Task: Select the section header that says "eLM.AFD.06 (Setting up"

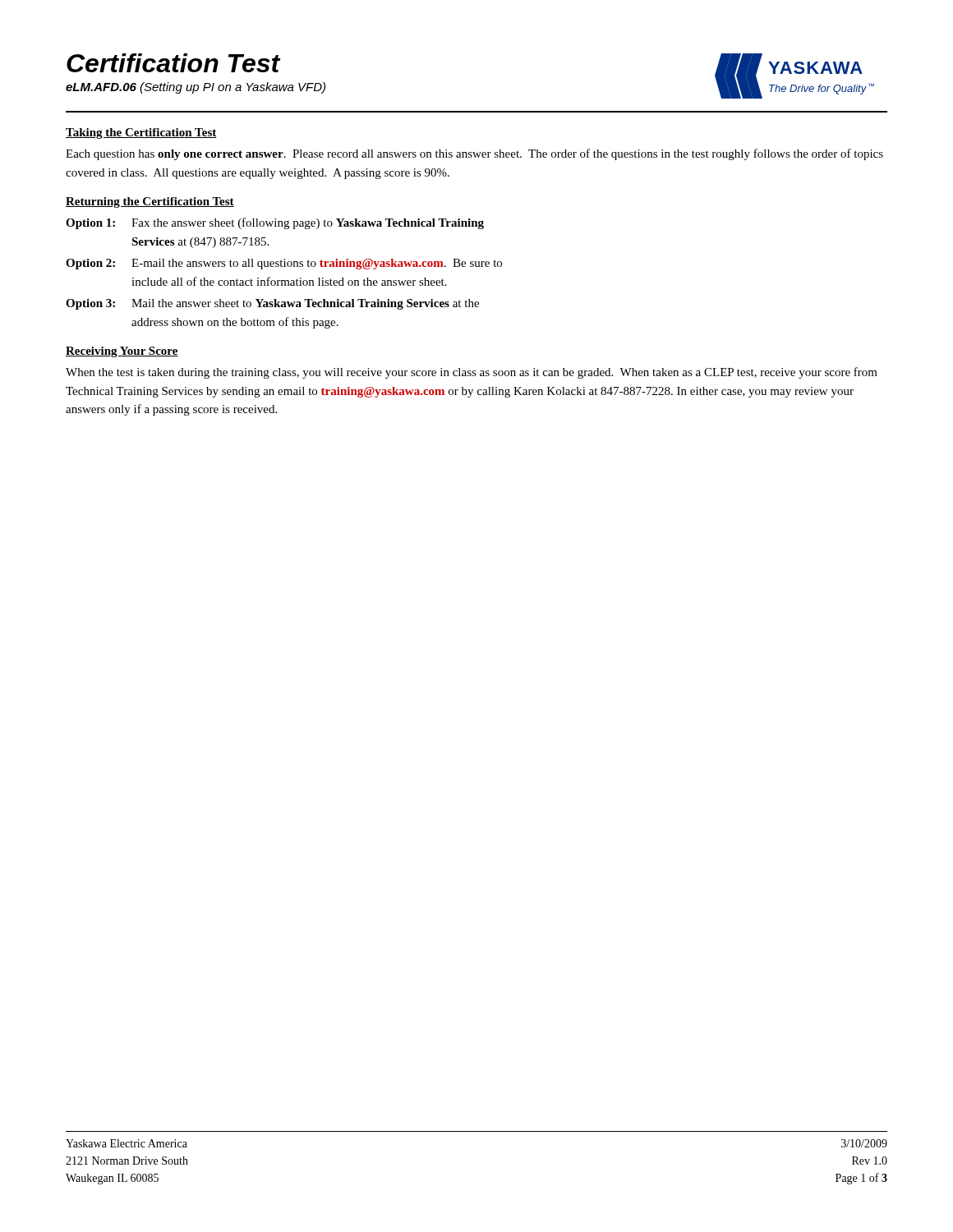Action: [x=196, y=87]
